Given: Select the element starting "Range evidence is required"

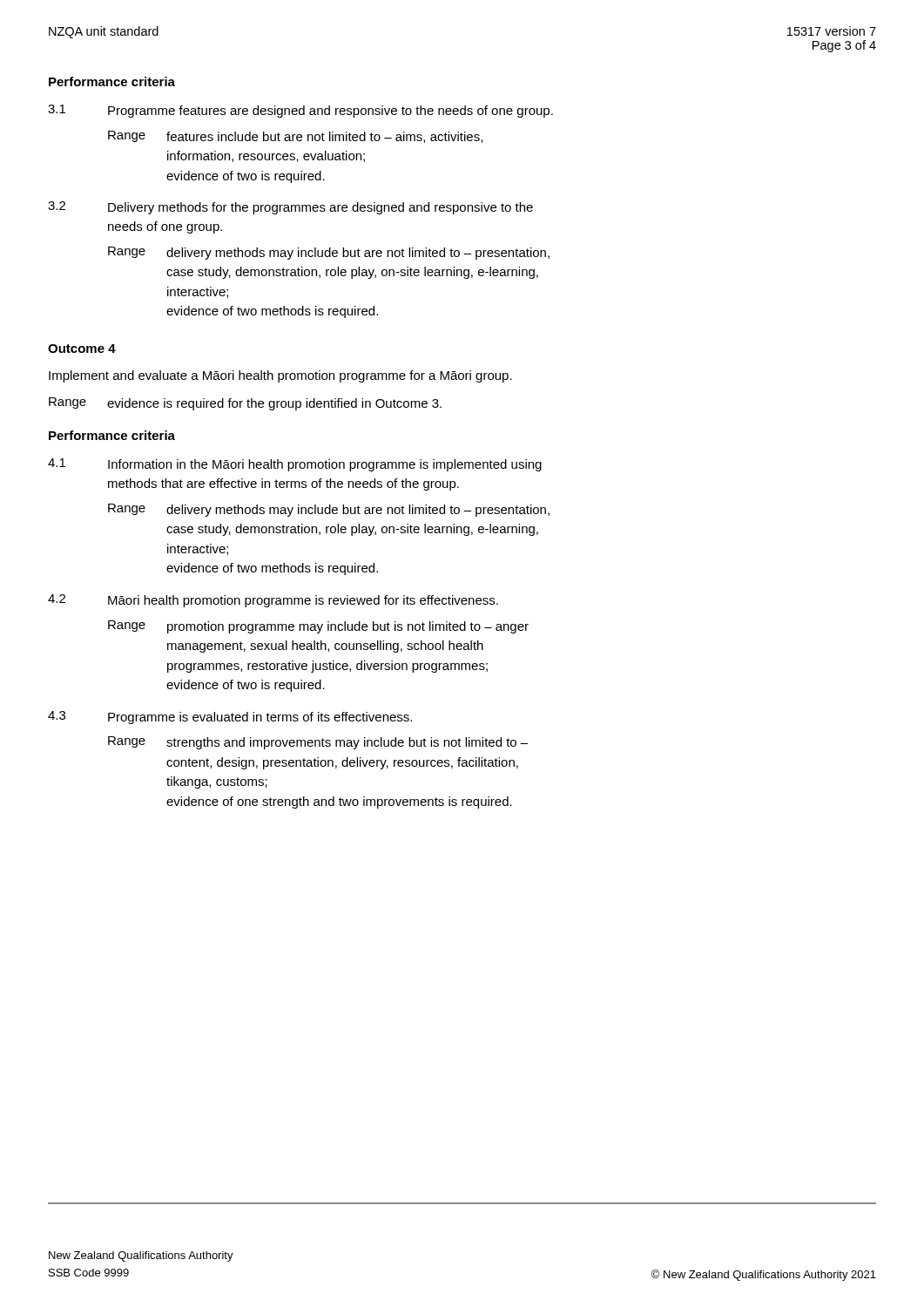Looking at the screenshot, I should (x=245, y=404).
